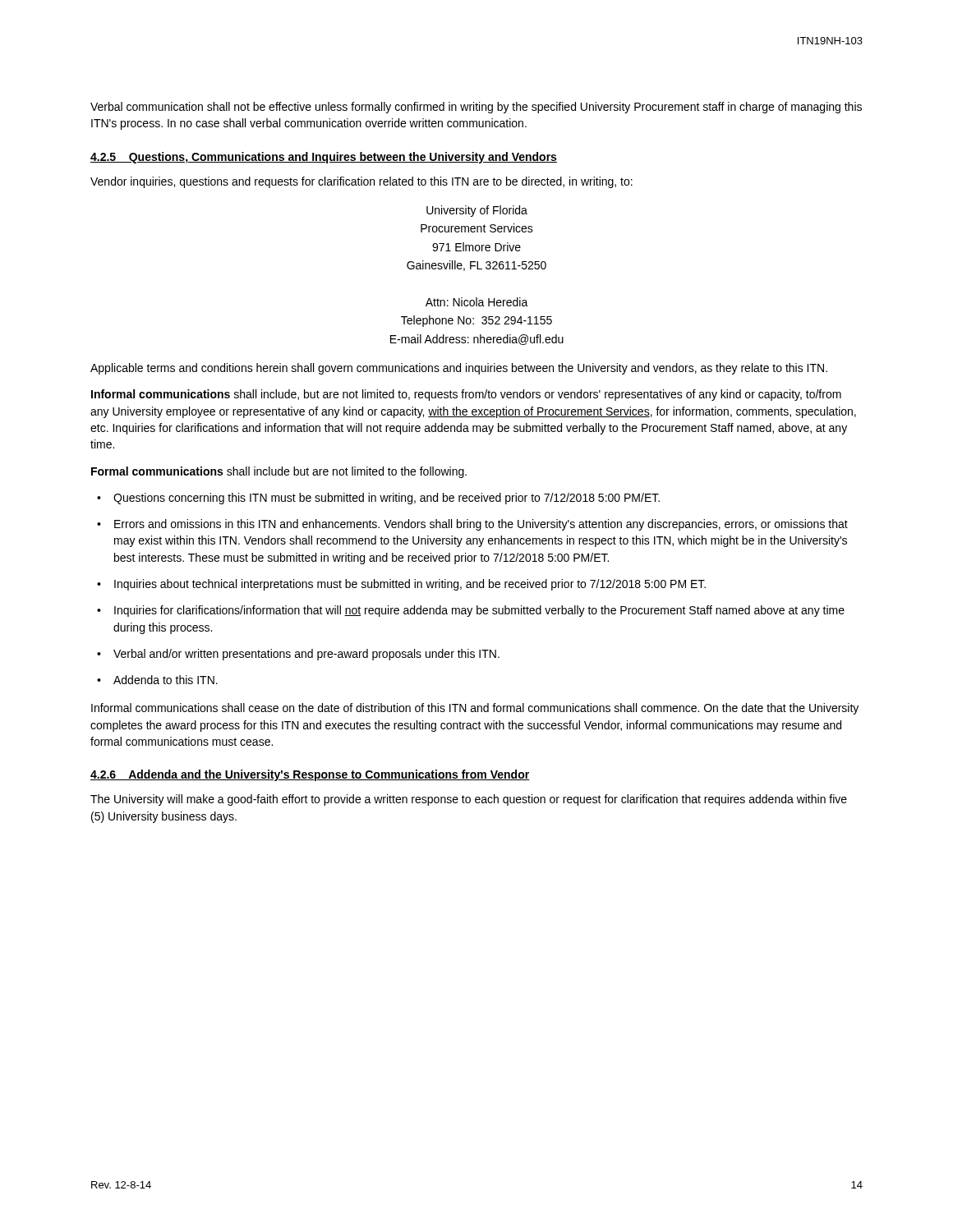953x1232 pixels.
Task: Find the region starting "4.2.6 Addenda and the University's Response"
Action: point(310,775)
